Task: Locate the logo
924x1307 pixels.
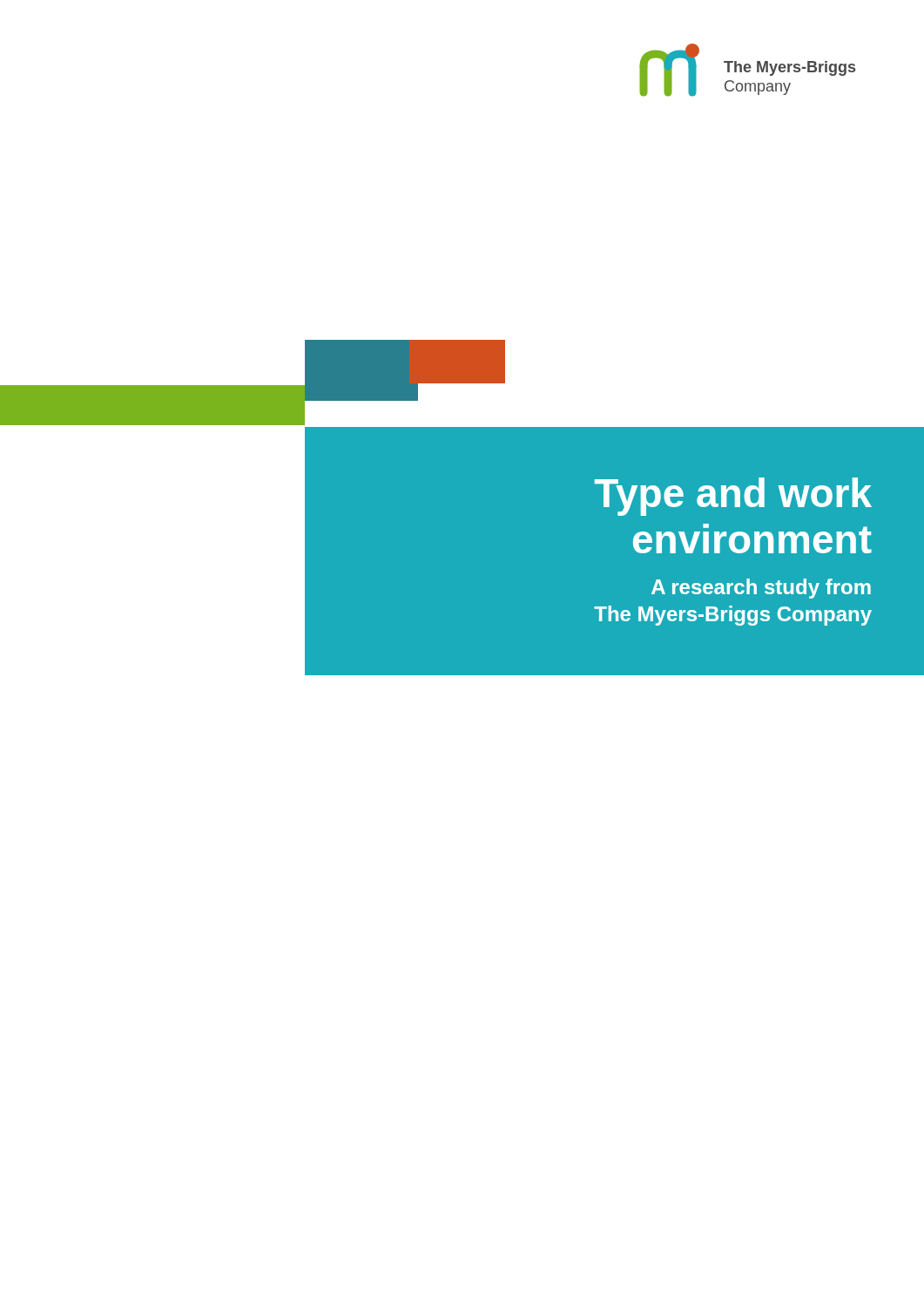Action: (750, 77)
